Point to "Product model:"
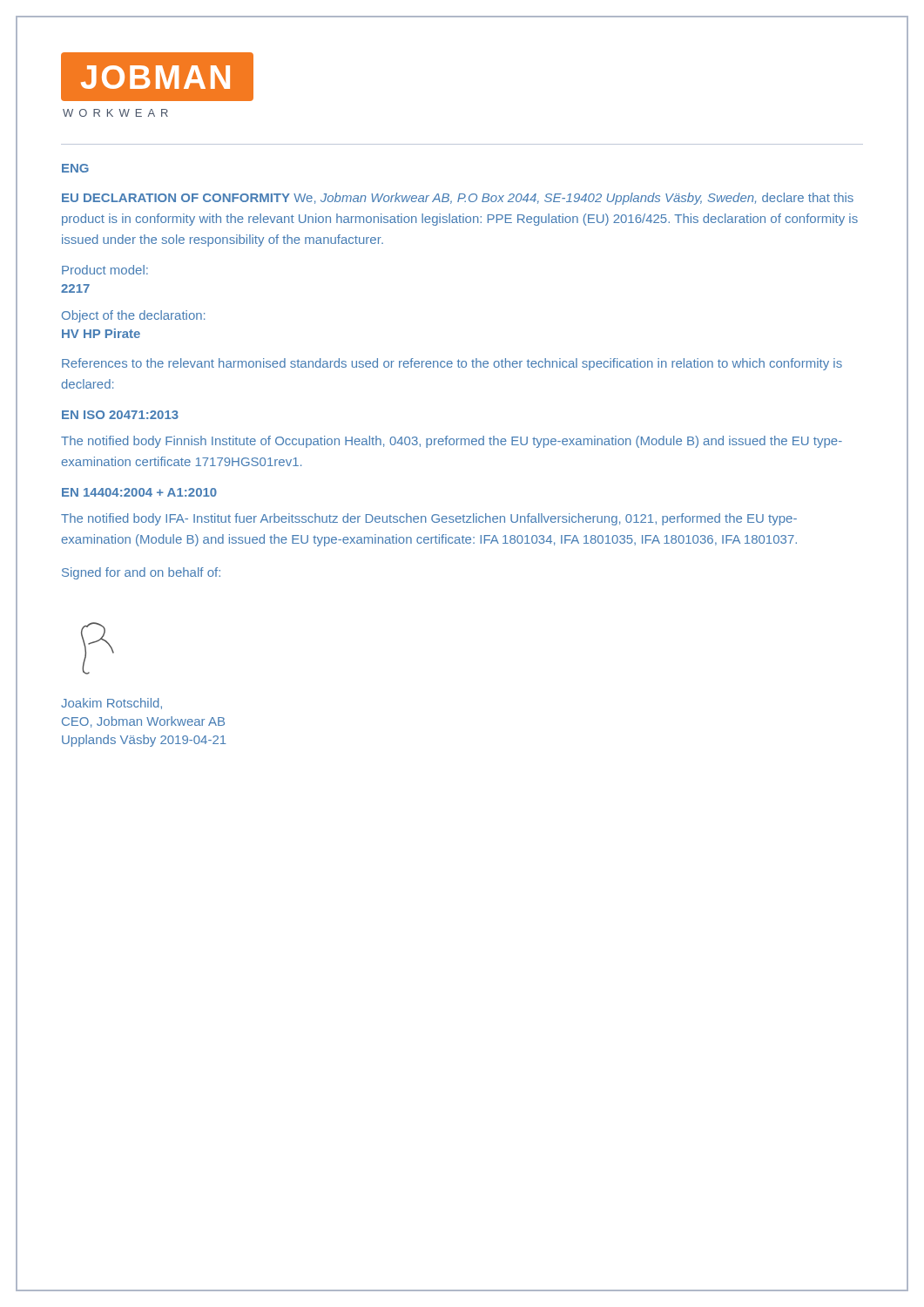 [x=105, y=270]
